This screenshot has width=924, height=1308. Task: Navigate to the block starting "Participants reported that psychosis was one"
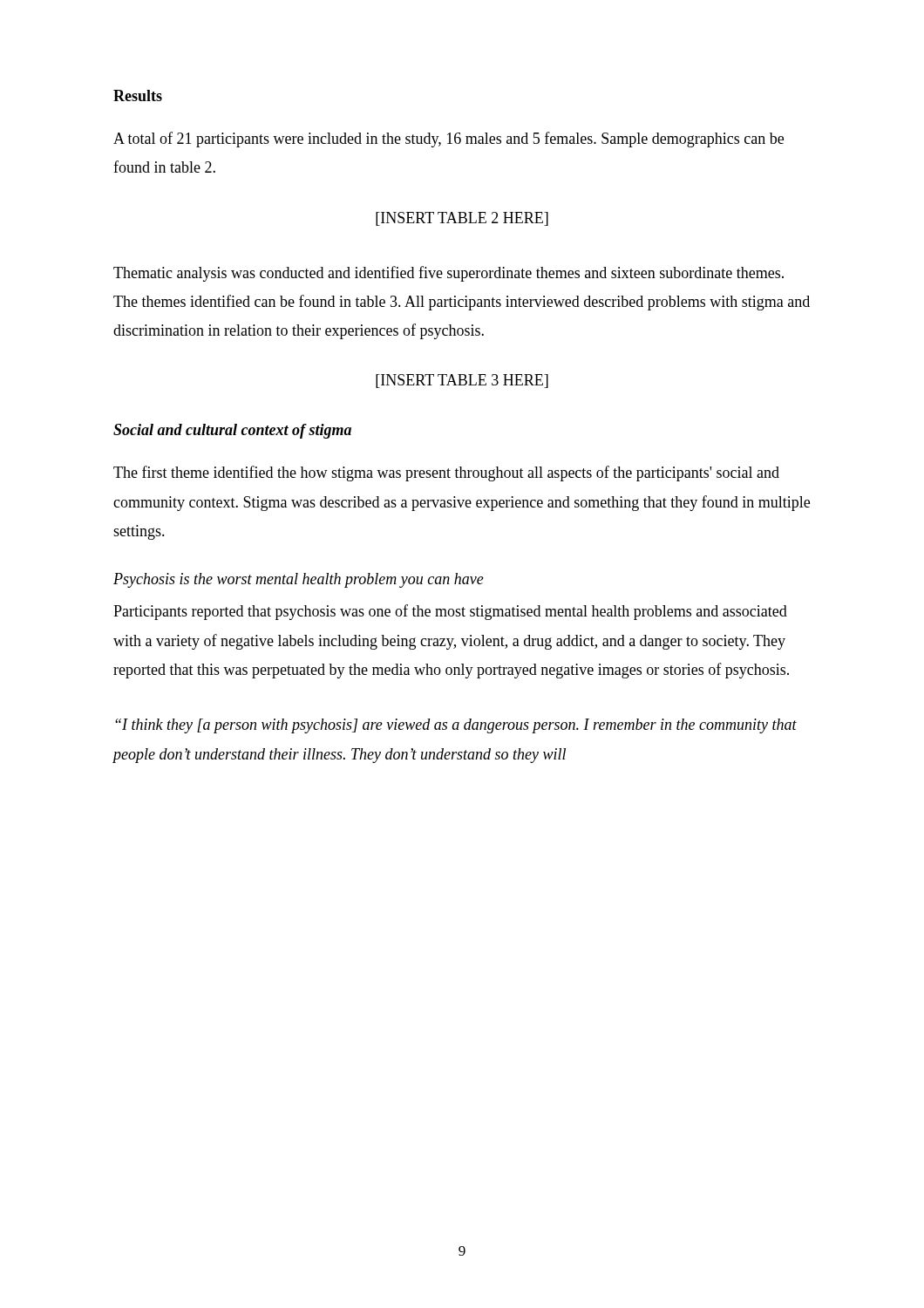(452, 641)
